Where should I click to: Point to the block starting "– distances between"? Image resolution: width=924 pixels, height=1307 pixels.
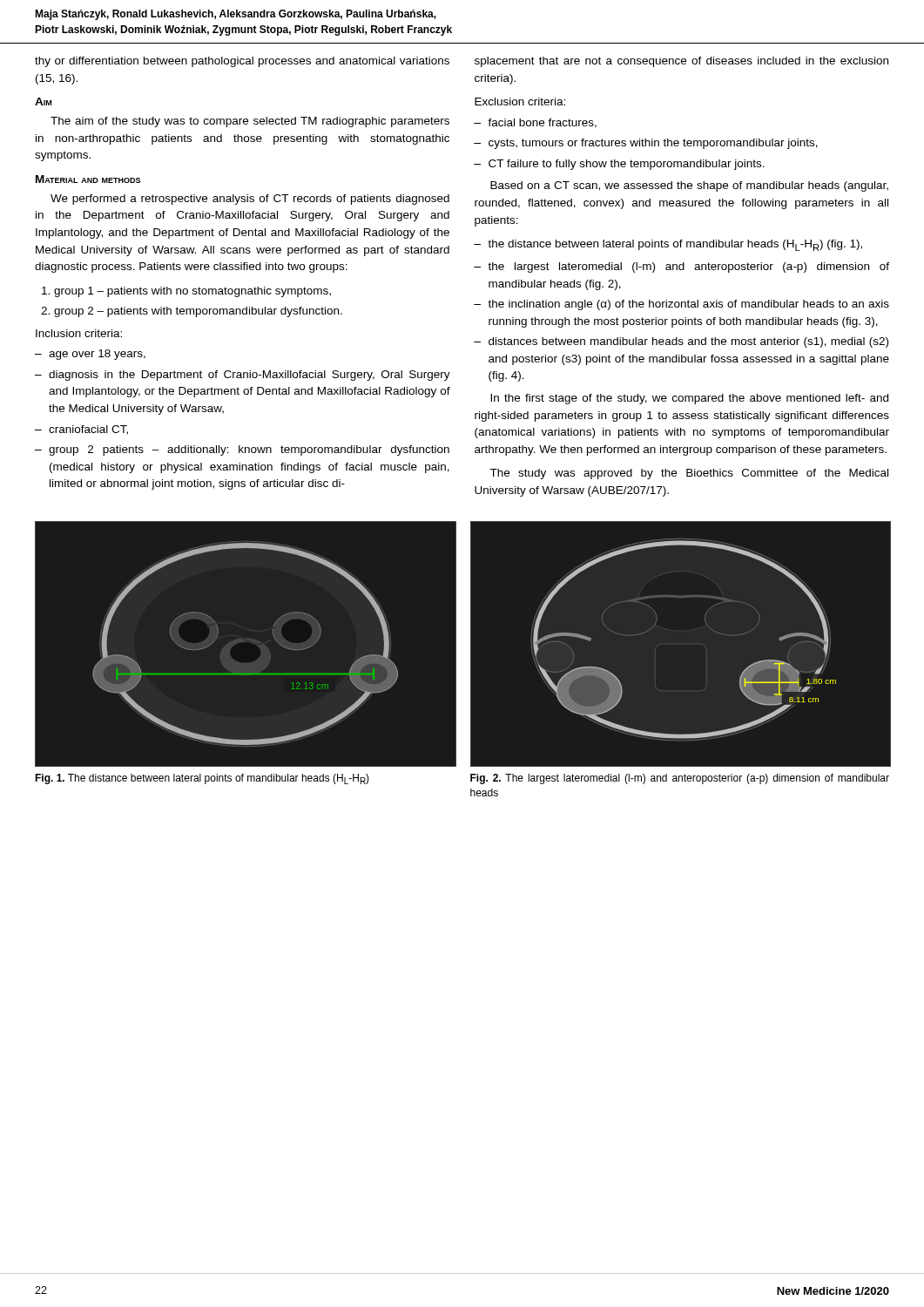point(682,358)
